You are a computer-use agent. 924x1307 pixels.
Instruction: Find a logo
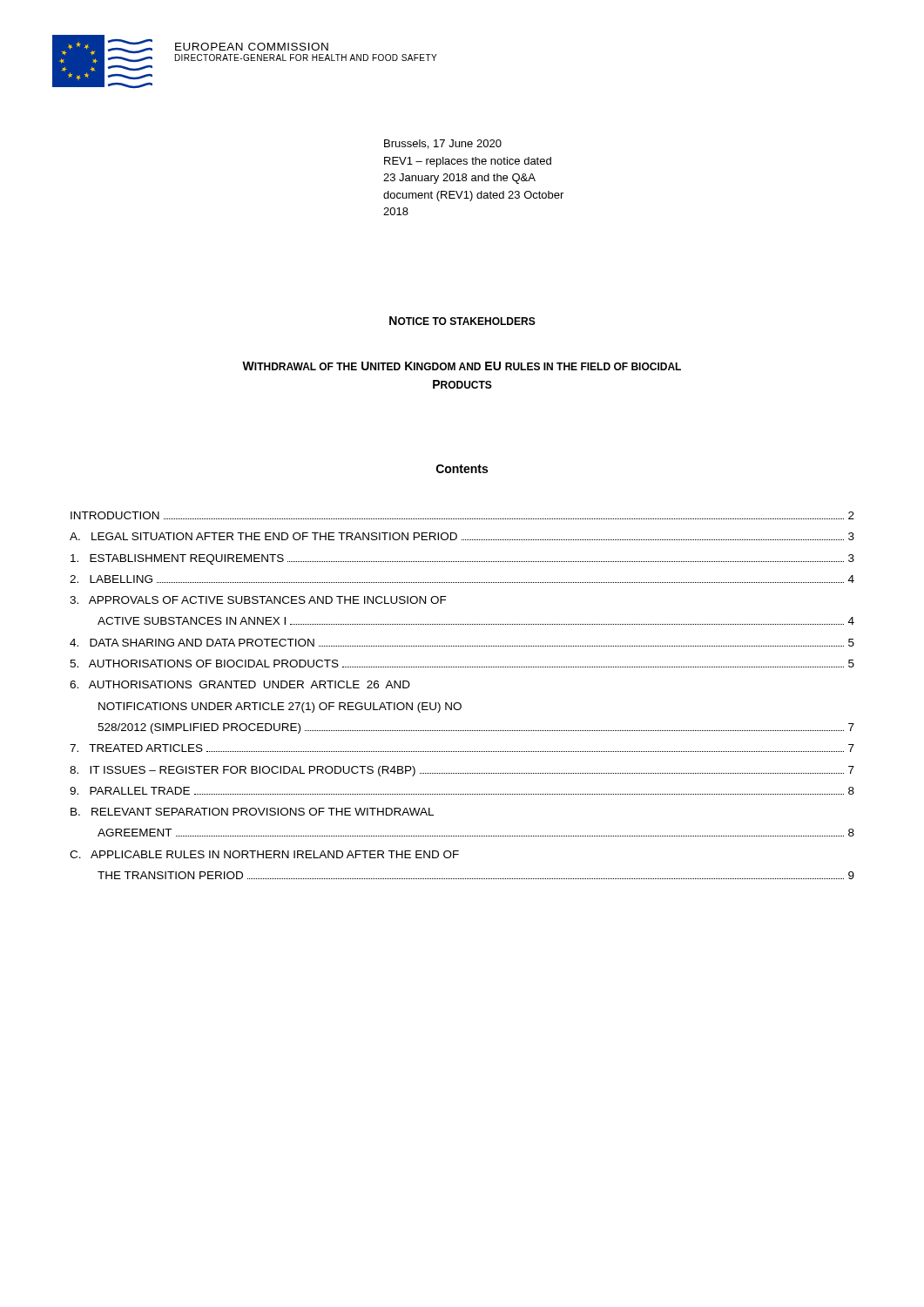coord(105,69)
